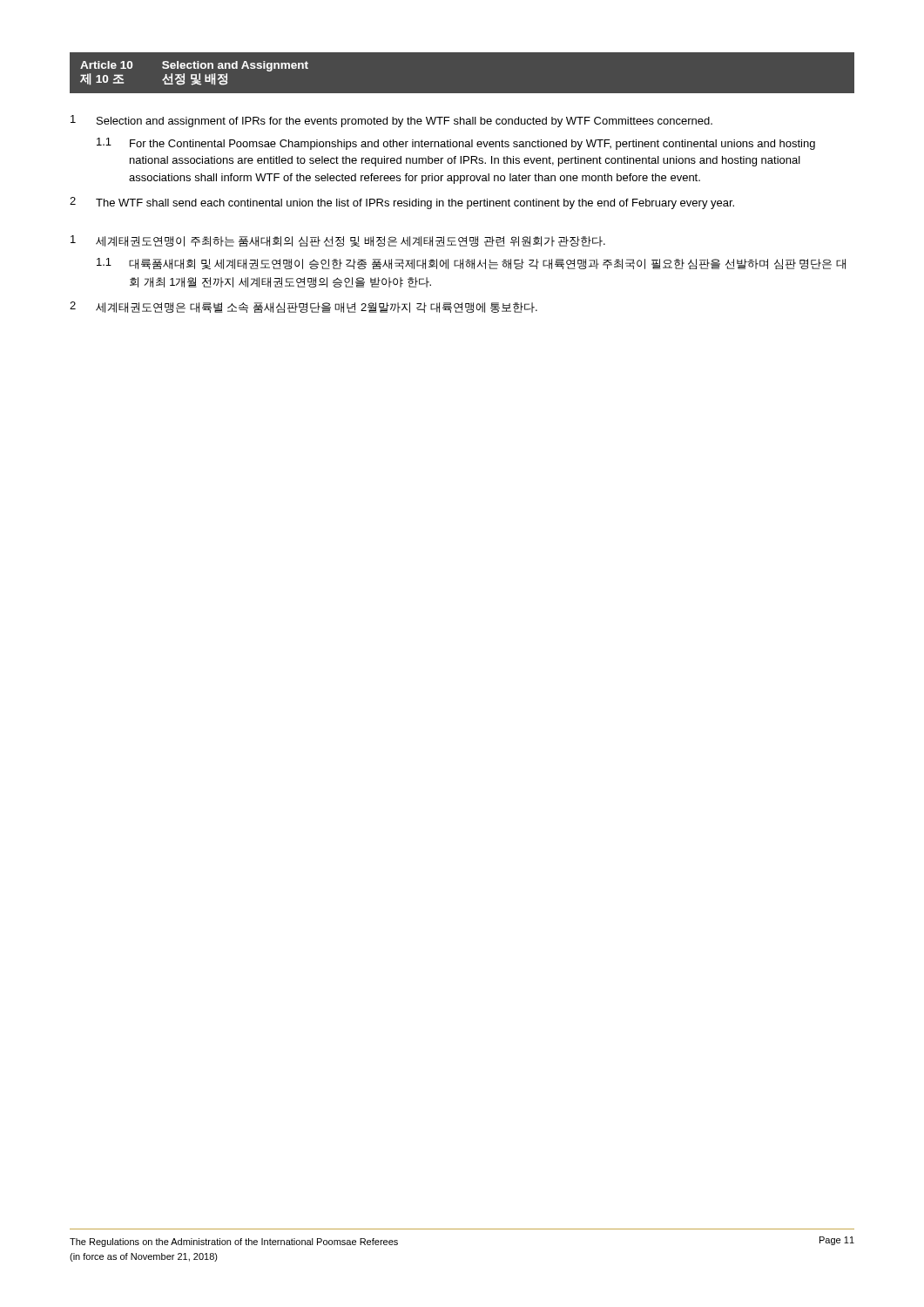Screen dimensions: 1307x924
Task: Where is the passage that starts "2 세계태권도연맹은 대륙별 소속 품새심판명단을 매년 2월말까지"?
Action: pyautogui.click(x=462, y=308)
